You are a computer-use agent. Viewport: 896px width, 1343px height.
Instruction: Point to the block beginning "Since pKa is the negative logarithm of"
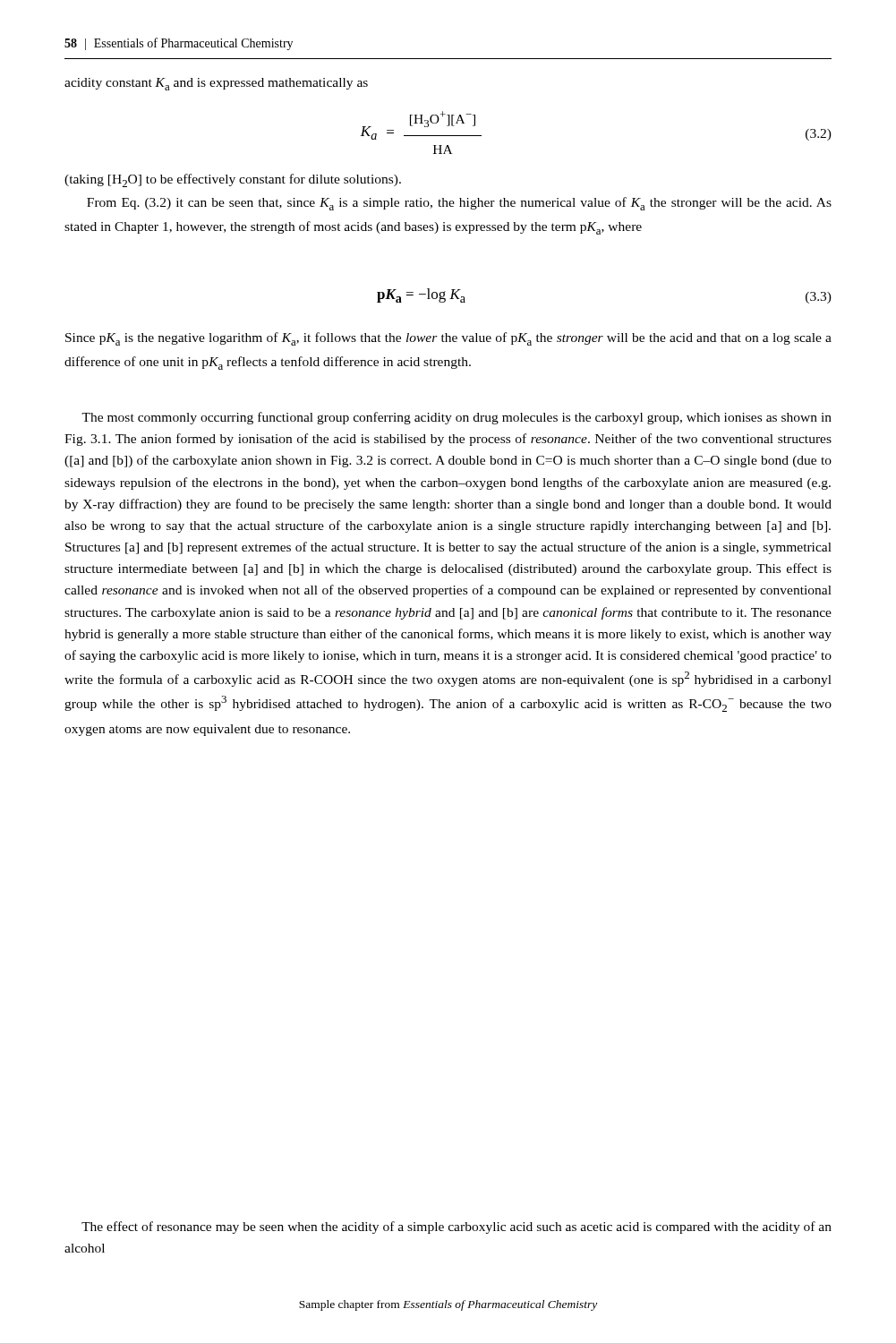click(448, 351)
